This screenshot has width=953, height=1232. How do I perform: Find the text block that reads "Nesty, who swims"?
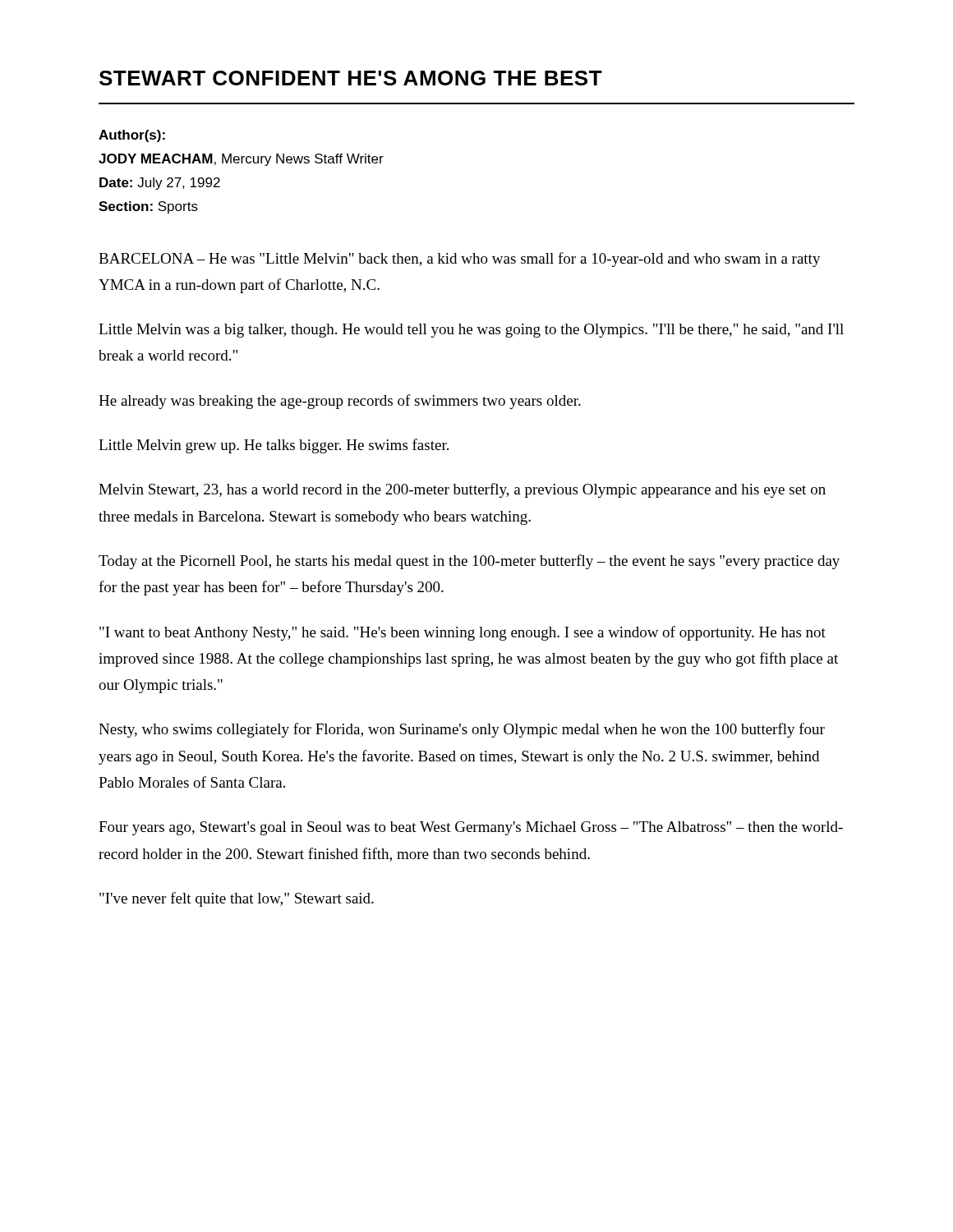click(x=476, y=756)
